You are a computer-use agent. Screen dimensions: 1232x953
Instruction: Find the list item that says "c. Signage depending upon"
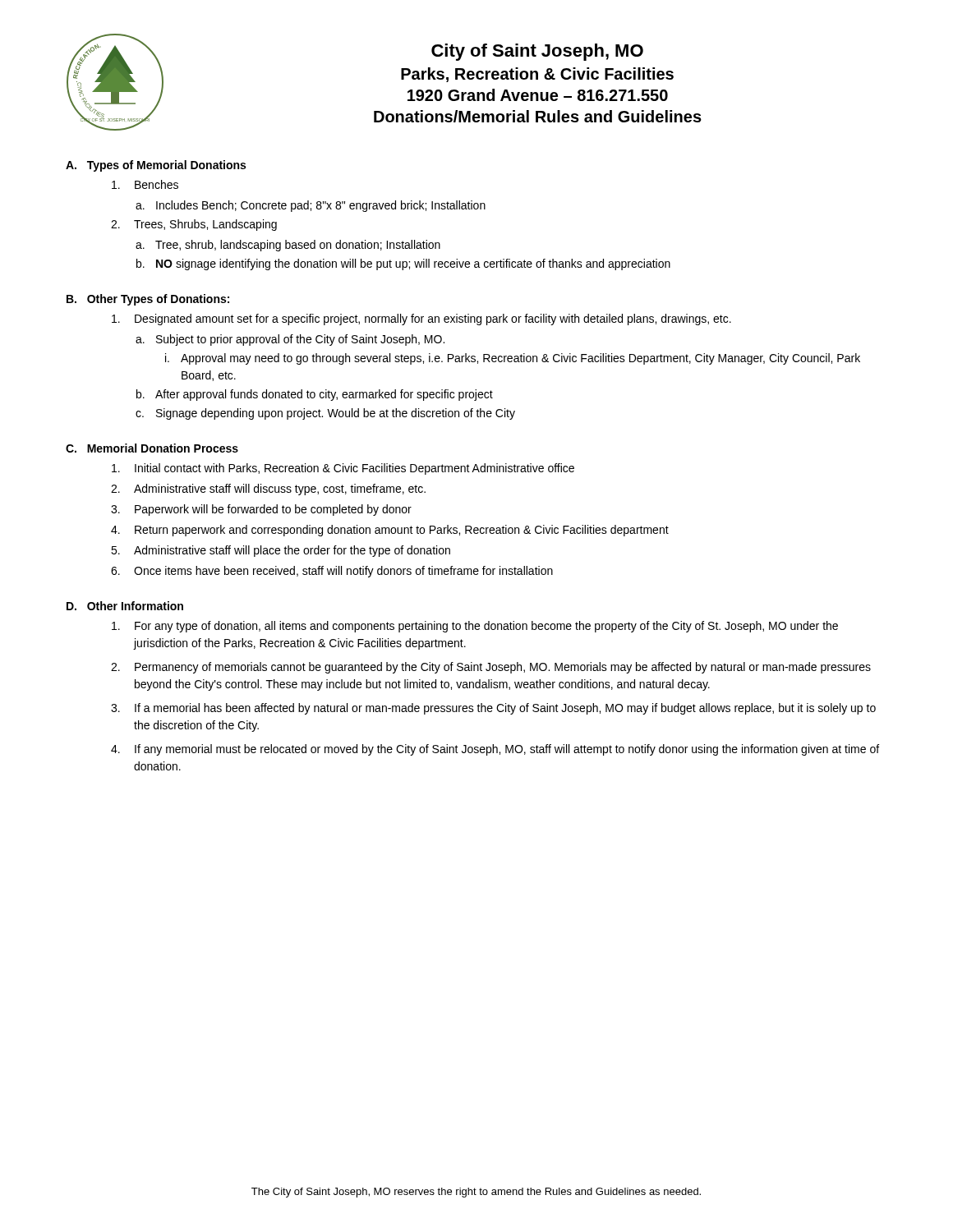pos(511,414)
